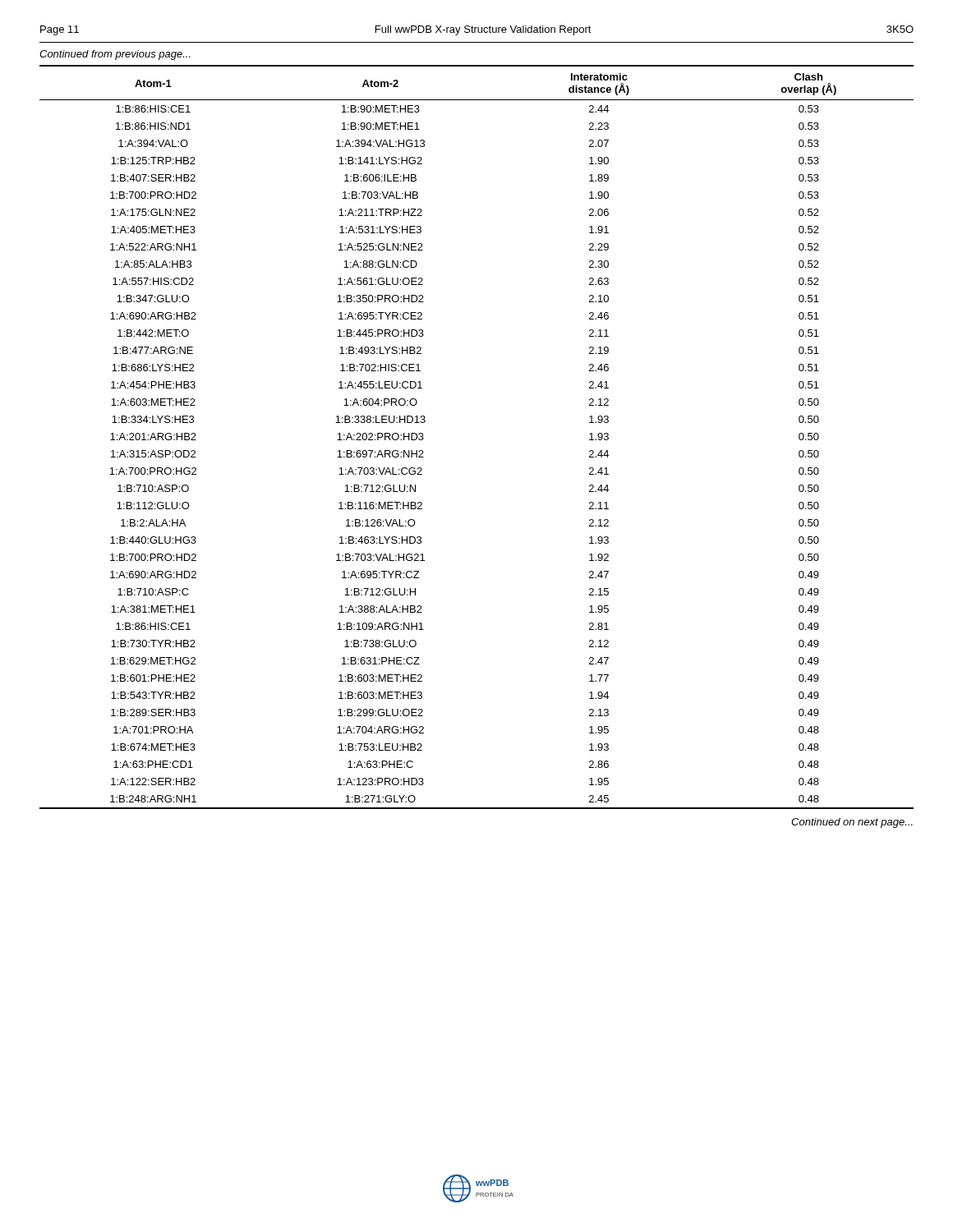Click on the table containing "Clash overlap (Å)"
The image size is (953, 1232).
pyautogui.click(x=476, y=437)
